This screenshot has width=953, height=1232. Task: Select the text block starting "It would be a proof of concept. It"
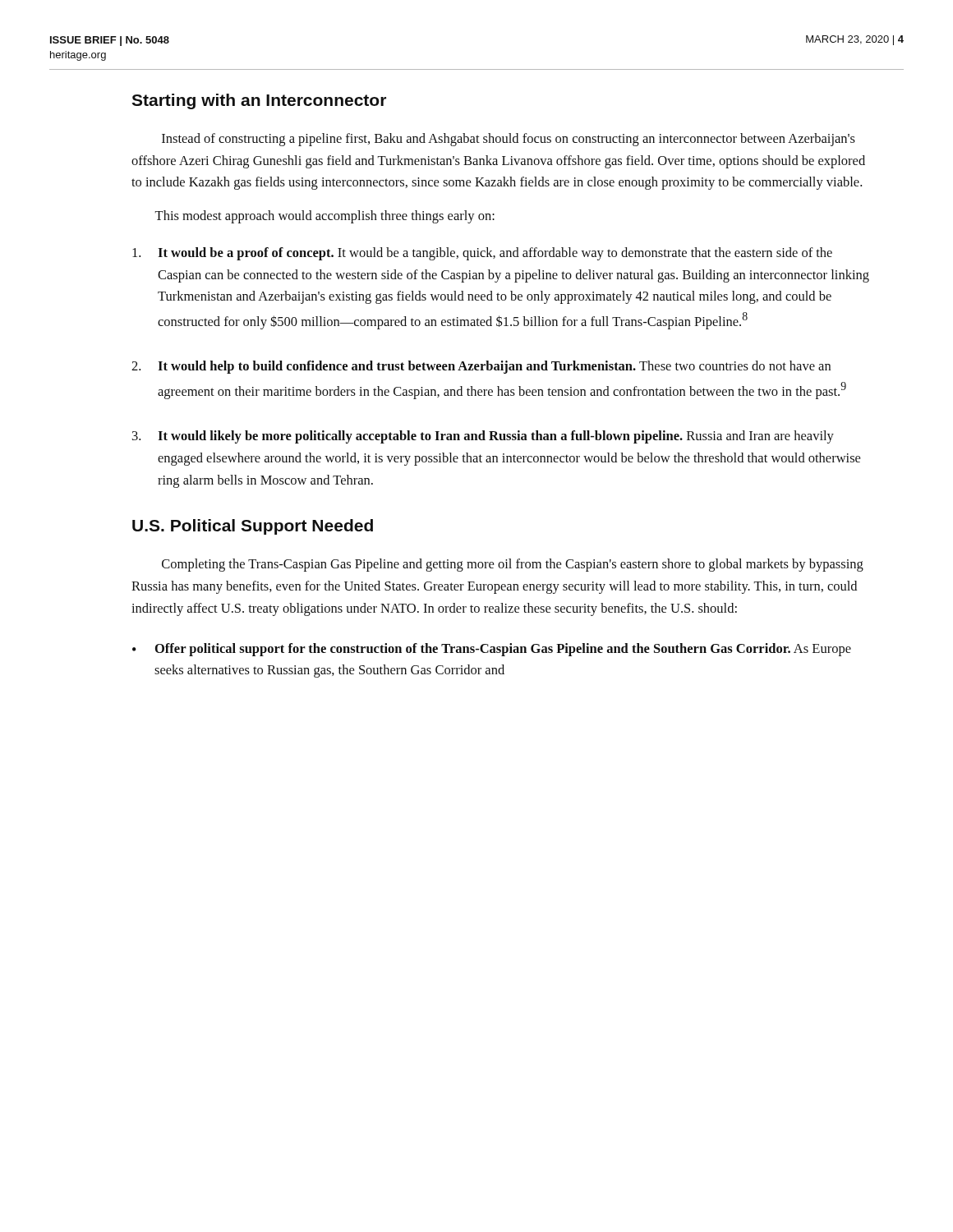pyautogui.click(x=501, y=288)
